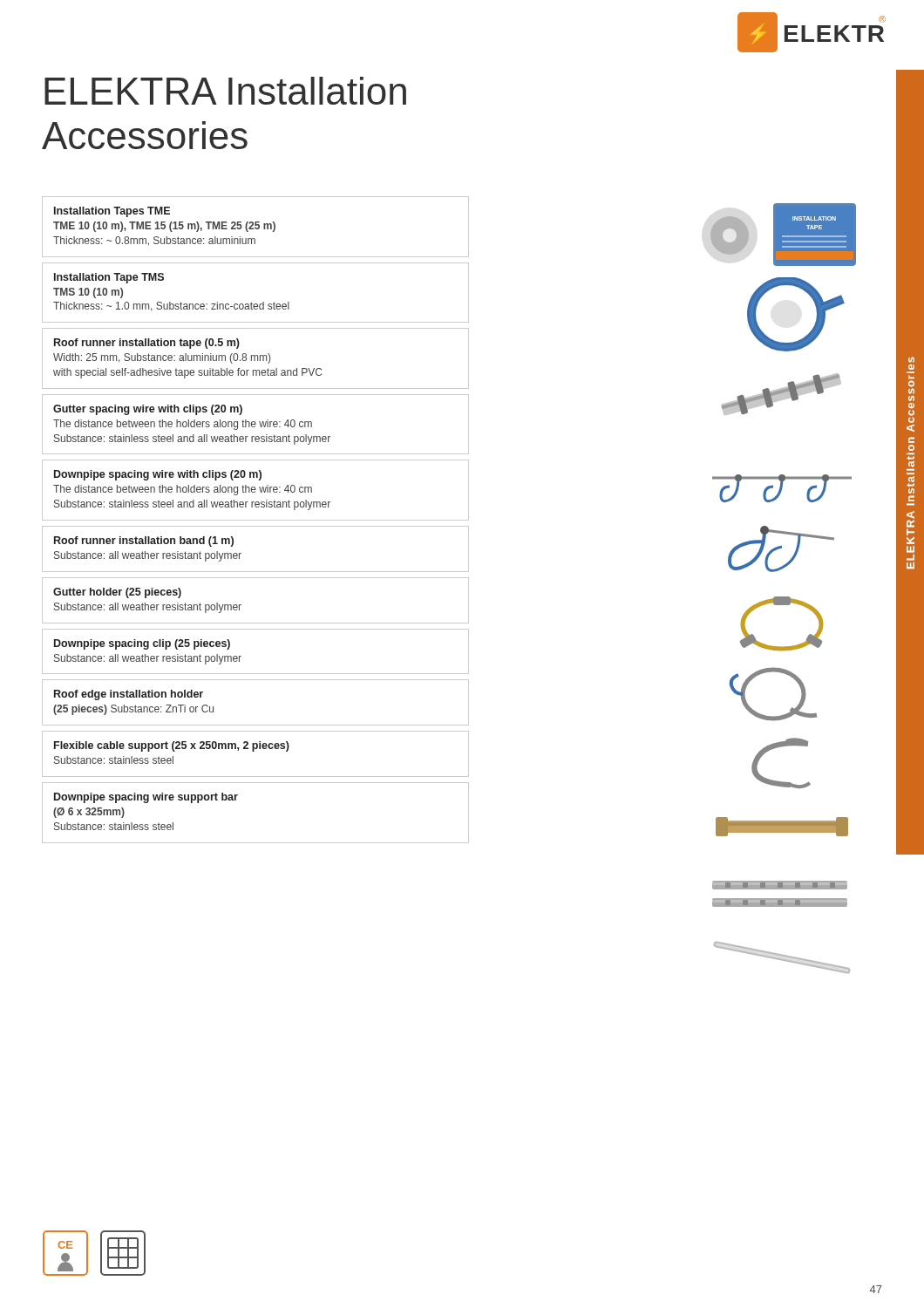Point to the element starting "Downpipe spacing wire with"
The image size is (924, 1308).
255,490
